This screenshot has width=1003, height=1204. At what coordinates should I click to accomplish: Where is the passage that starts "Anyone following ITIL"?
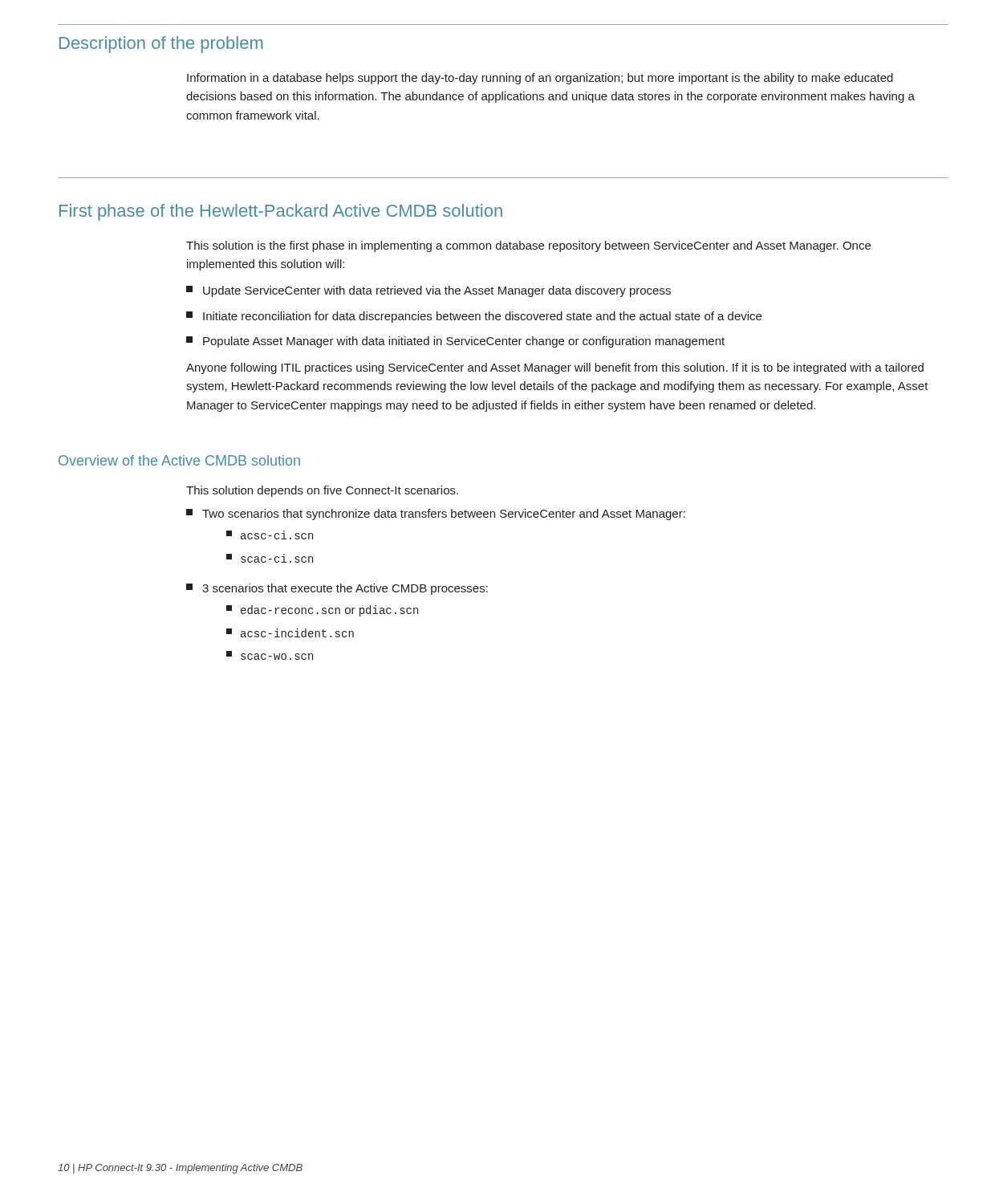559,386
